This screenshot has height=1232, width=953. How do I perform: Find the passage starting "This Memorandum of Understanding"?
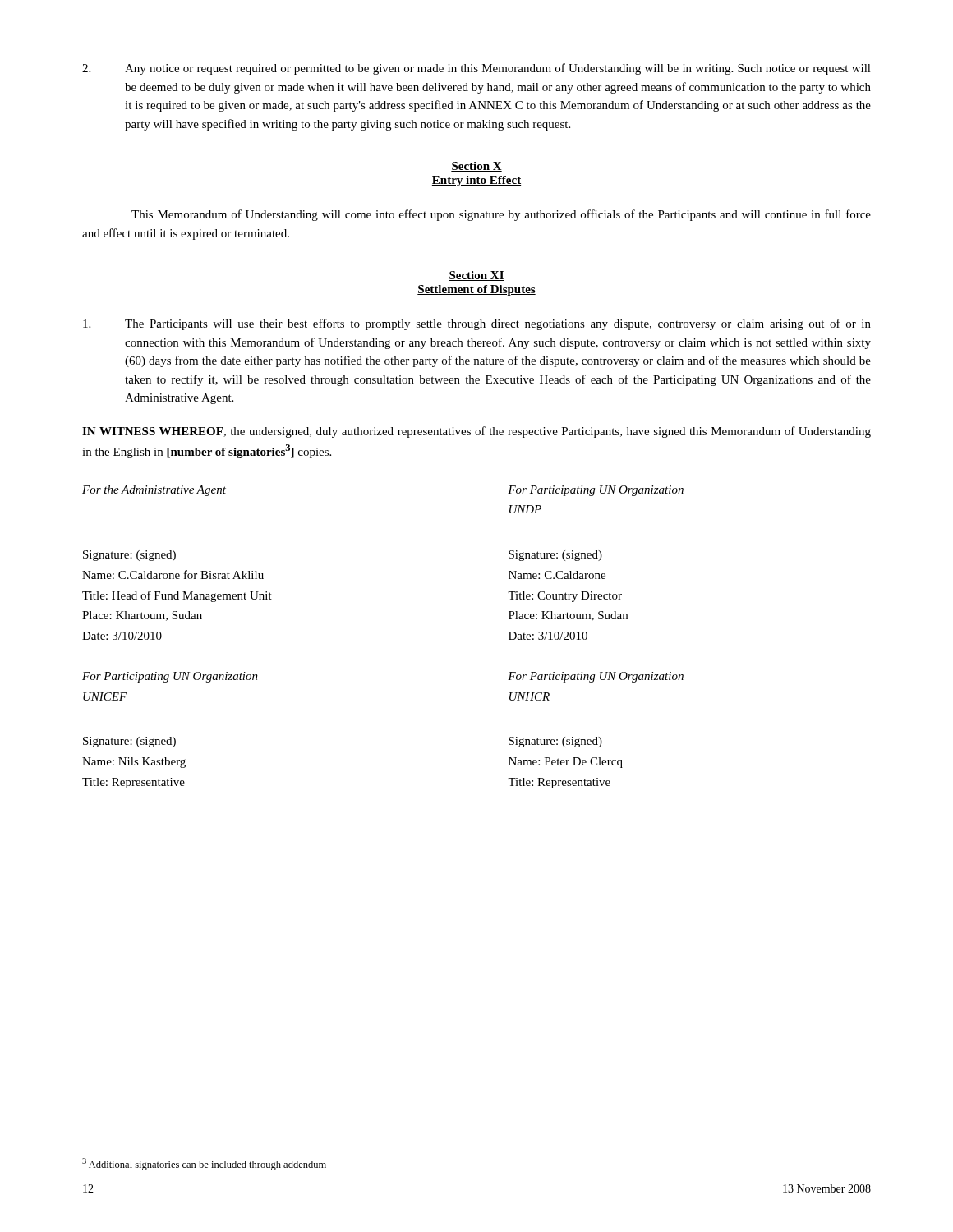pyautogui.click(x=476, y=224)
